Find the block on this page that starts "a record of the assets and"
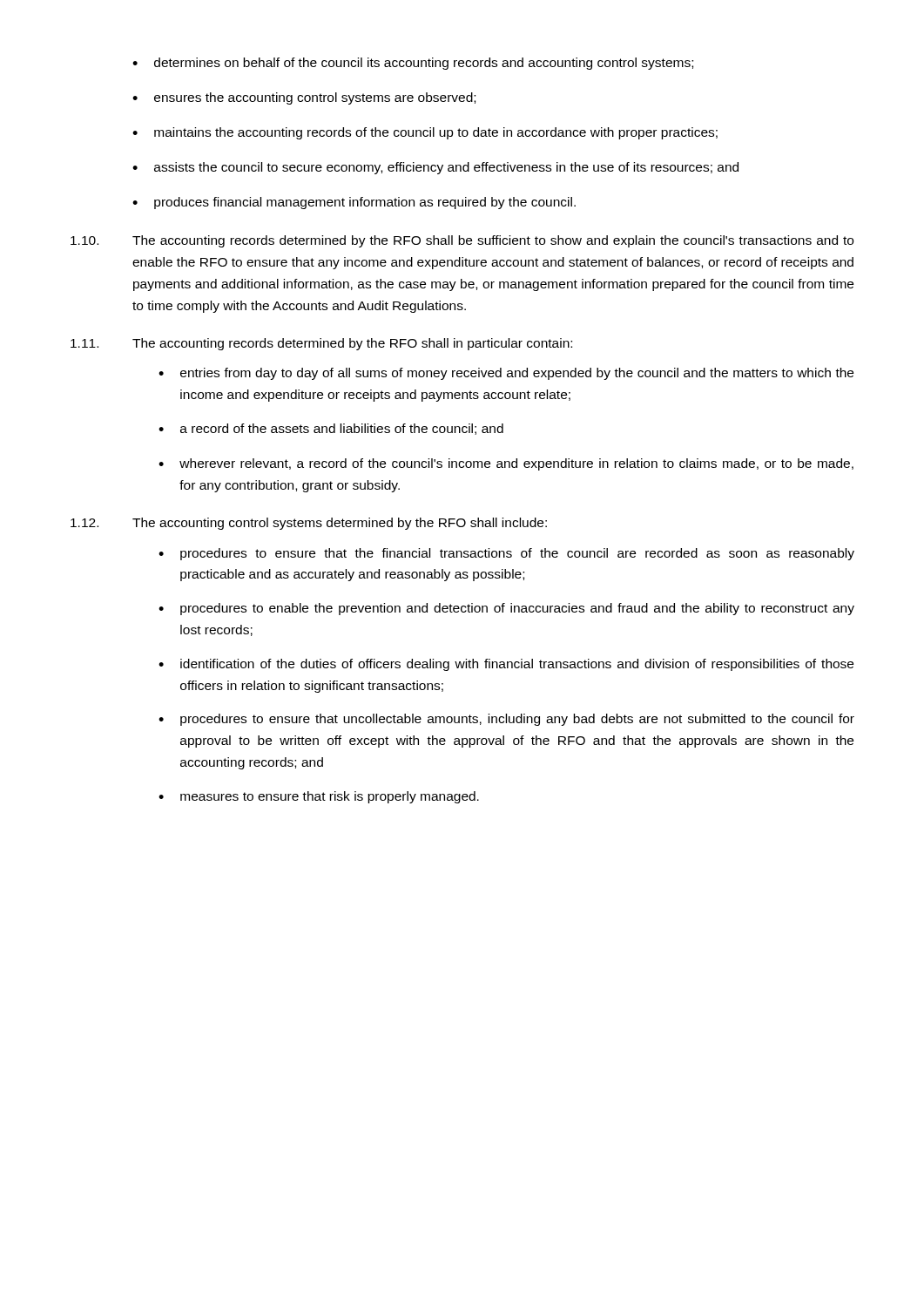The image size is (924, 1307). click(342, 428)
